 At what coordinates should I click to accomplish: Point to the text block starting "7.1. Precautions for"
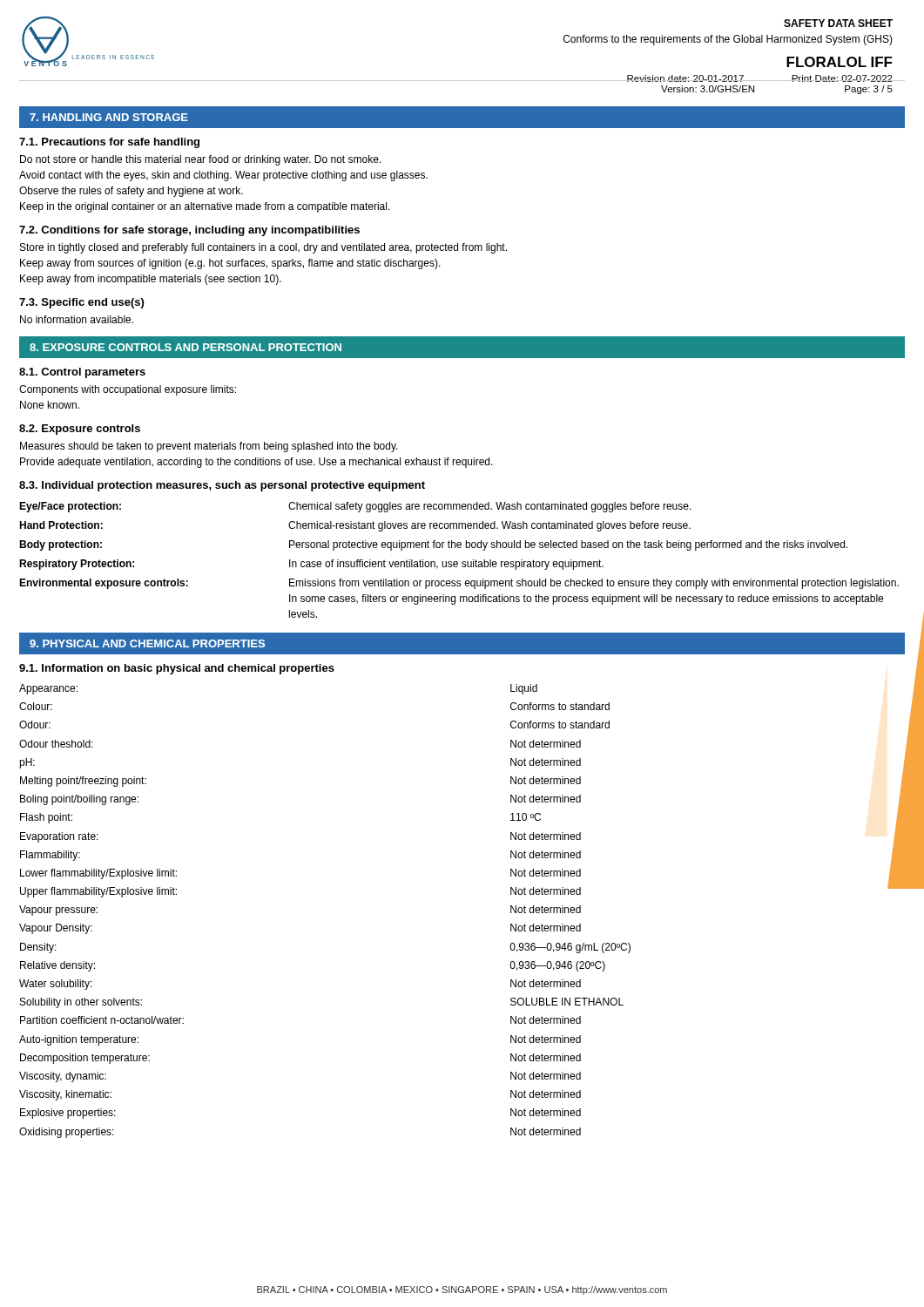[110, 142]
